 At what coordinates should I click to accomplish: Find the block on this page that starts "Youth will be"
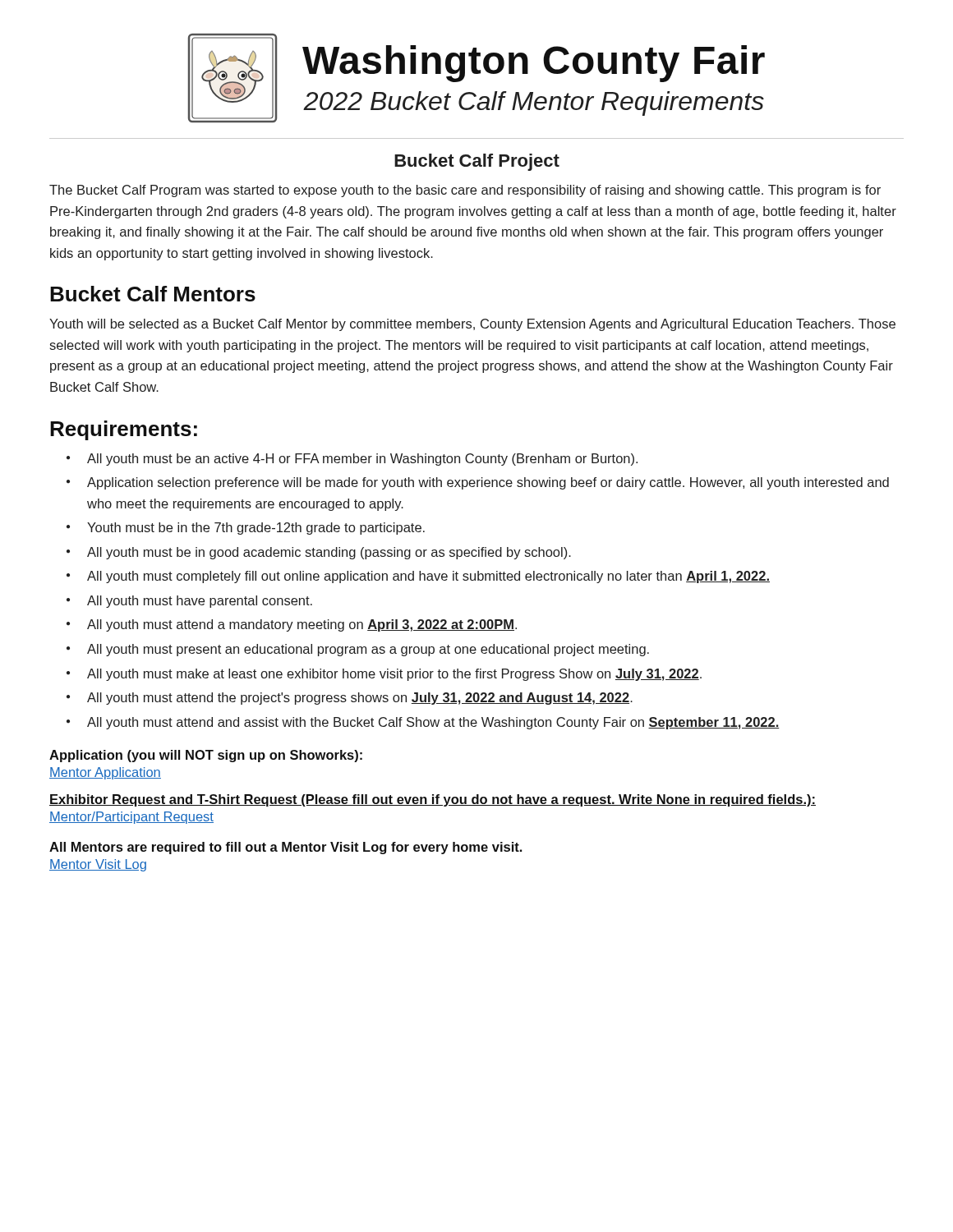[x=473, y=355]
